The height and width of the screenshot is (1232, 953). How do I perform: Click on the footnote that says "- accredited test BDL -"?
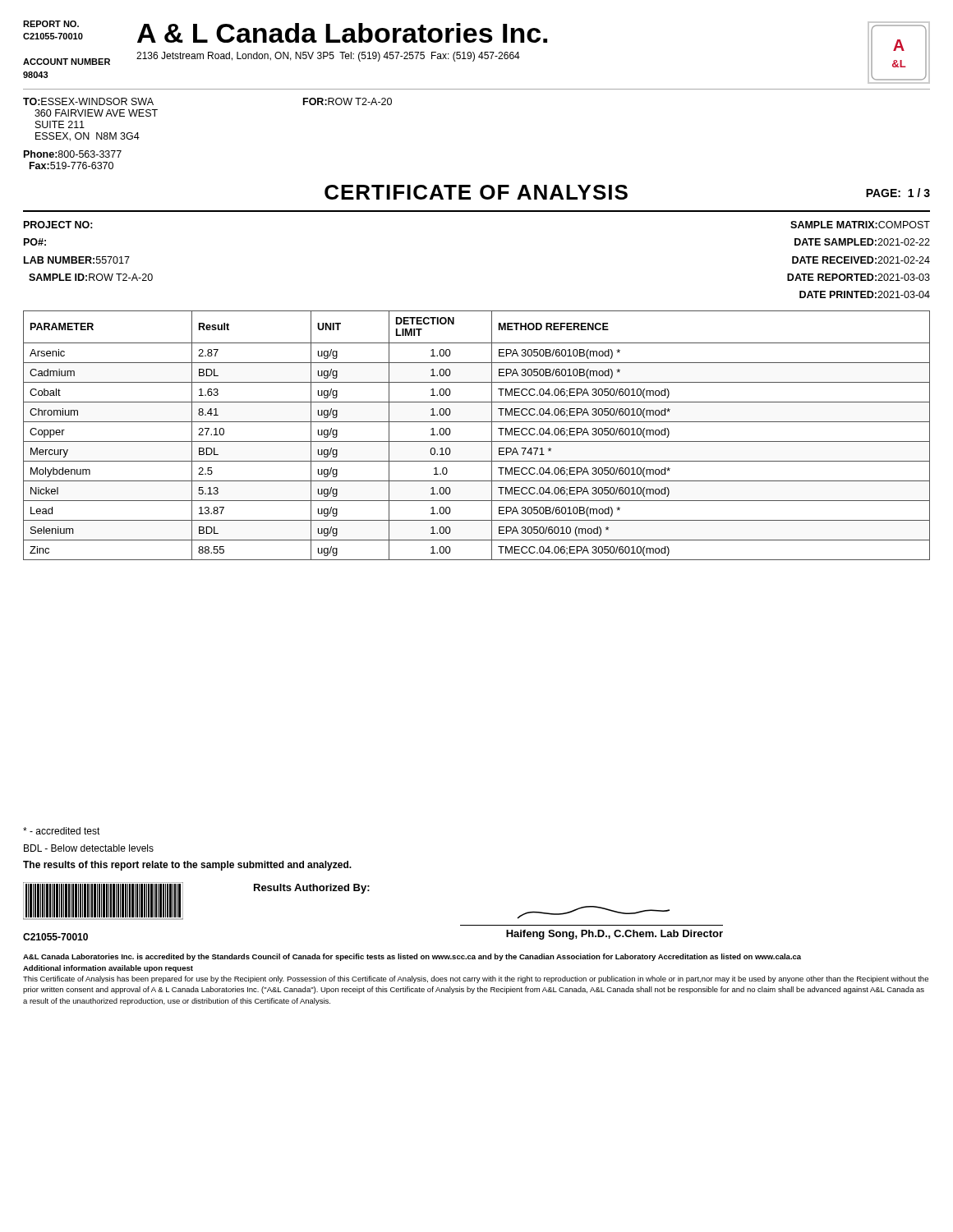(x=62, y=831)
